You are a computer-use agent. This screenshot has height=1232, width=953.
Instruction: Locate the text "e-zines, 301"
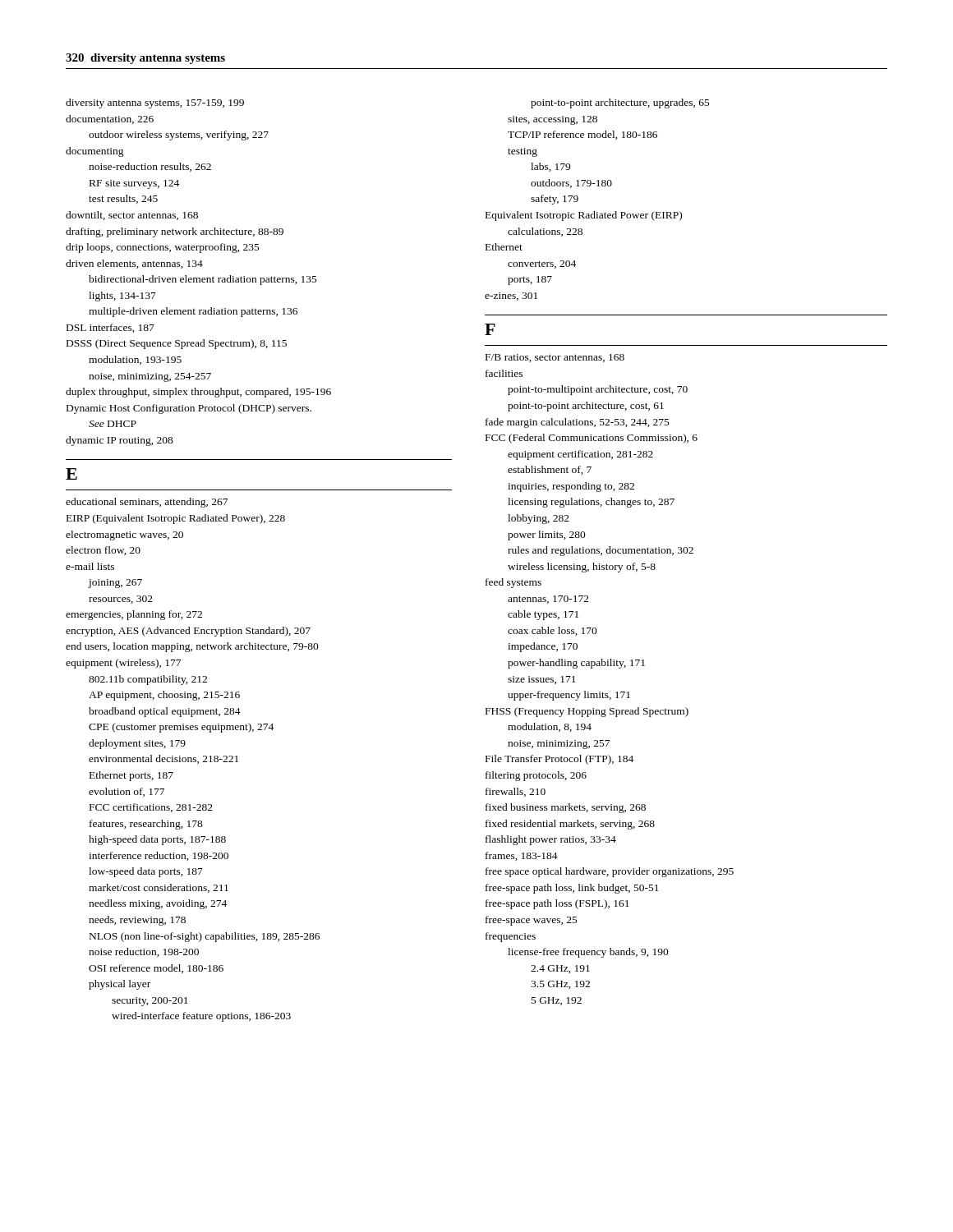[512, 295]
